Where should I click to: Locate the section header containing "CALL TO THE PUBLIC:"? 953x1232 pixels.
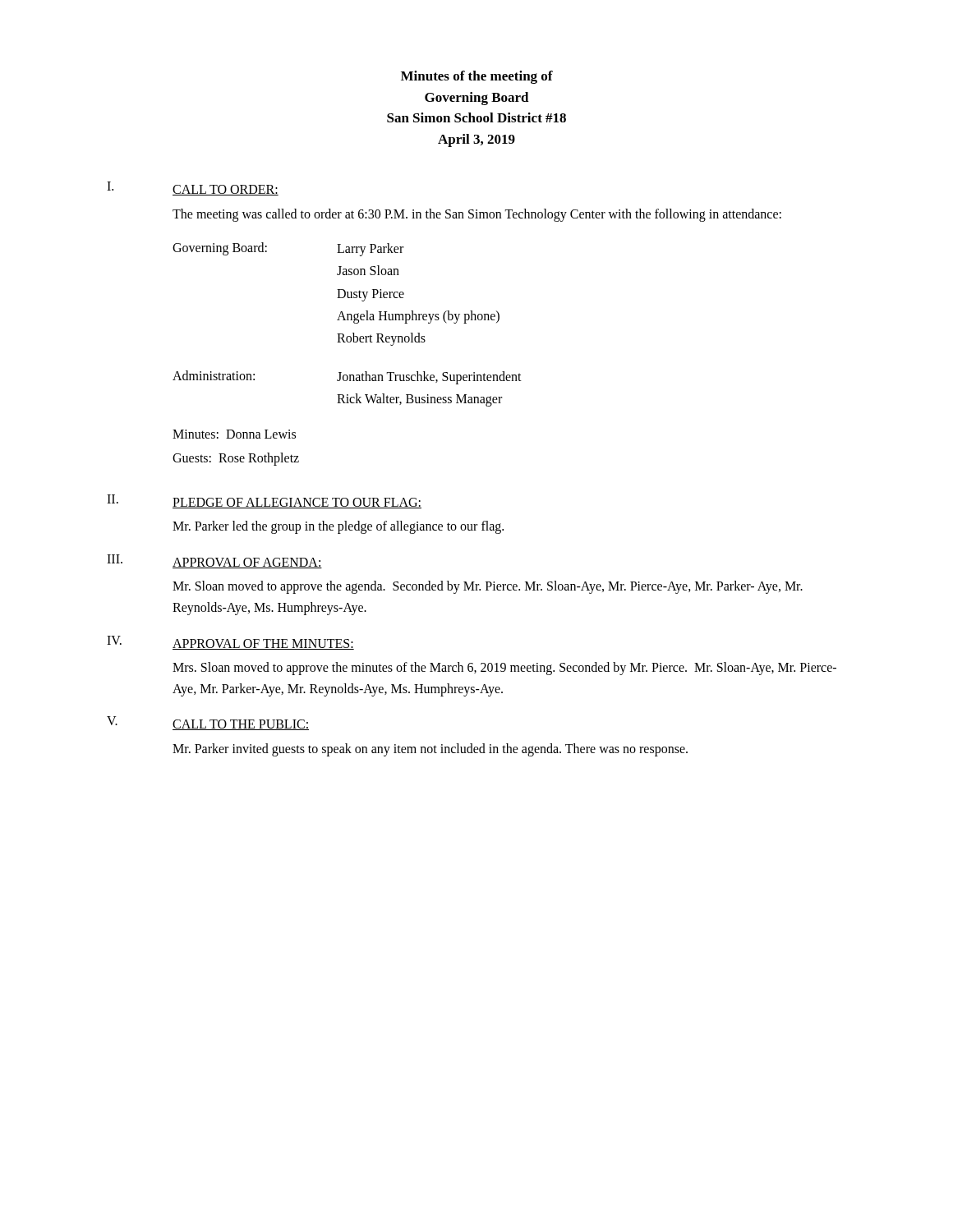click(x=241, y=724)
